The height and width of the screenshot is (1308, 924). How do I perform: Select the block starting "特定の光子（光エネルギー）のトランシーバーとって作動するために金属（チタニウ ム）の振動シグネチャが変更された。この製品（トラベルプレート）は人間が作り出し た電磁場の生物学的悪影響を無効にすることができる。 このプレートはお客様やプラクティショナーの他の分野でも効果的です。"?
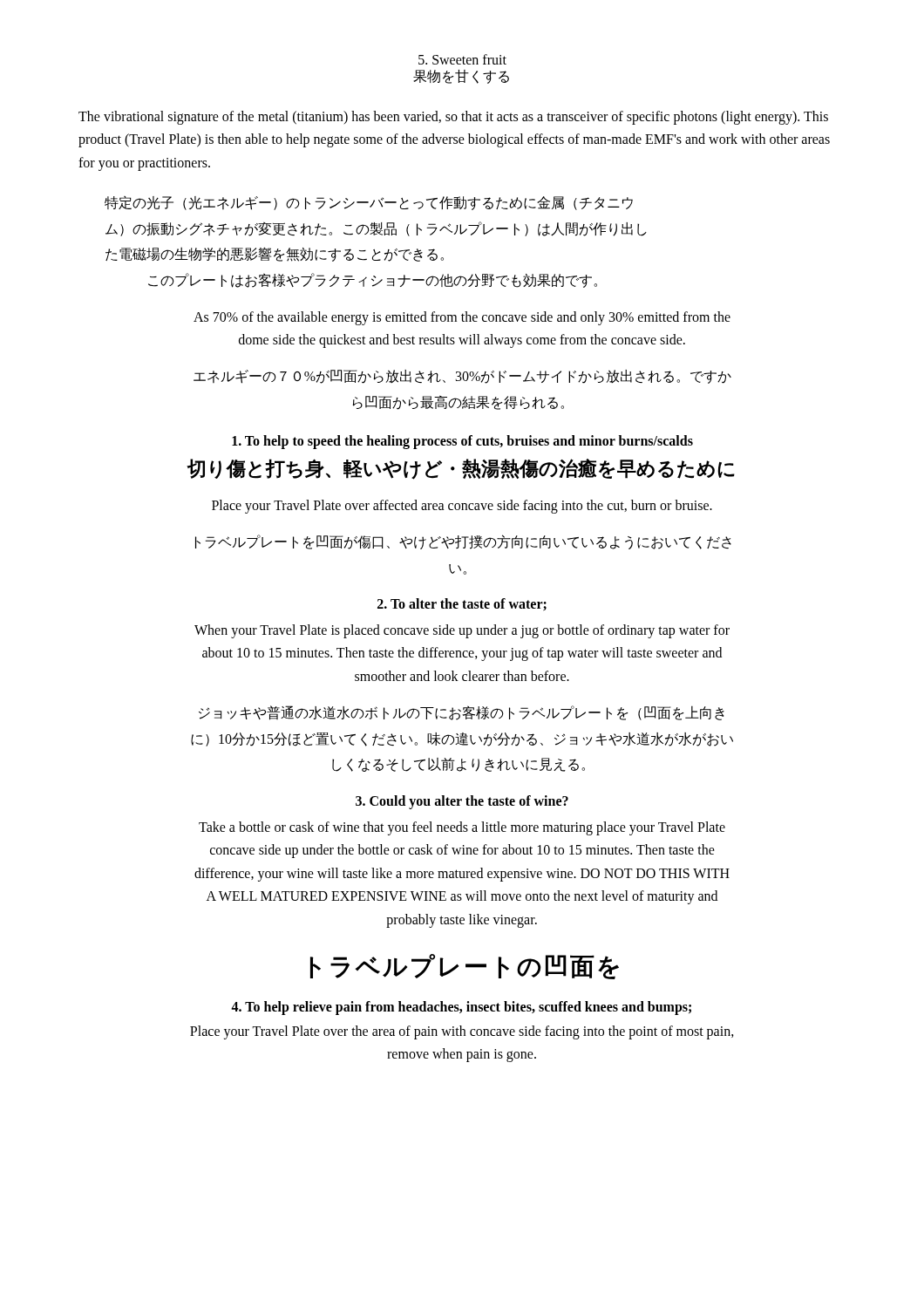[x=377, y=242]
